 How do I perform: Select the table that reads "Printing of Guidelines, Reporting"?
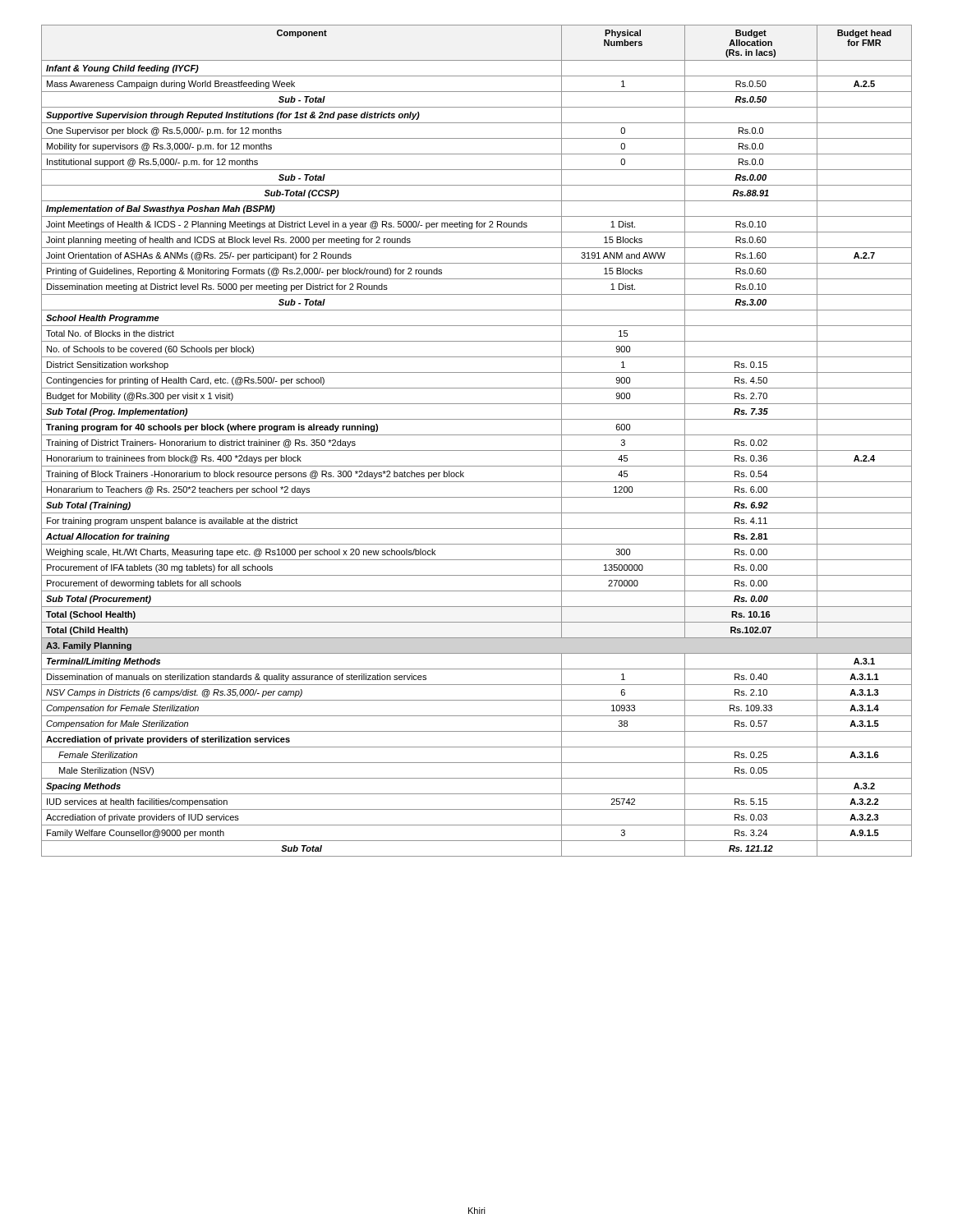pos(476,441)
